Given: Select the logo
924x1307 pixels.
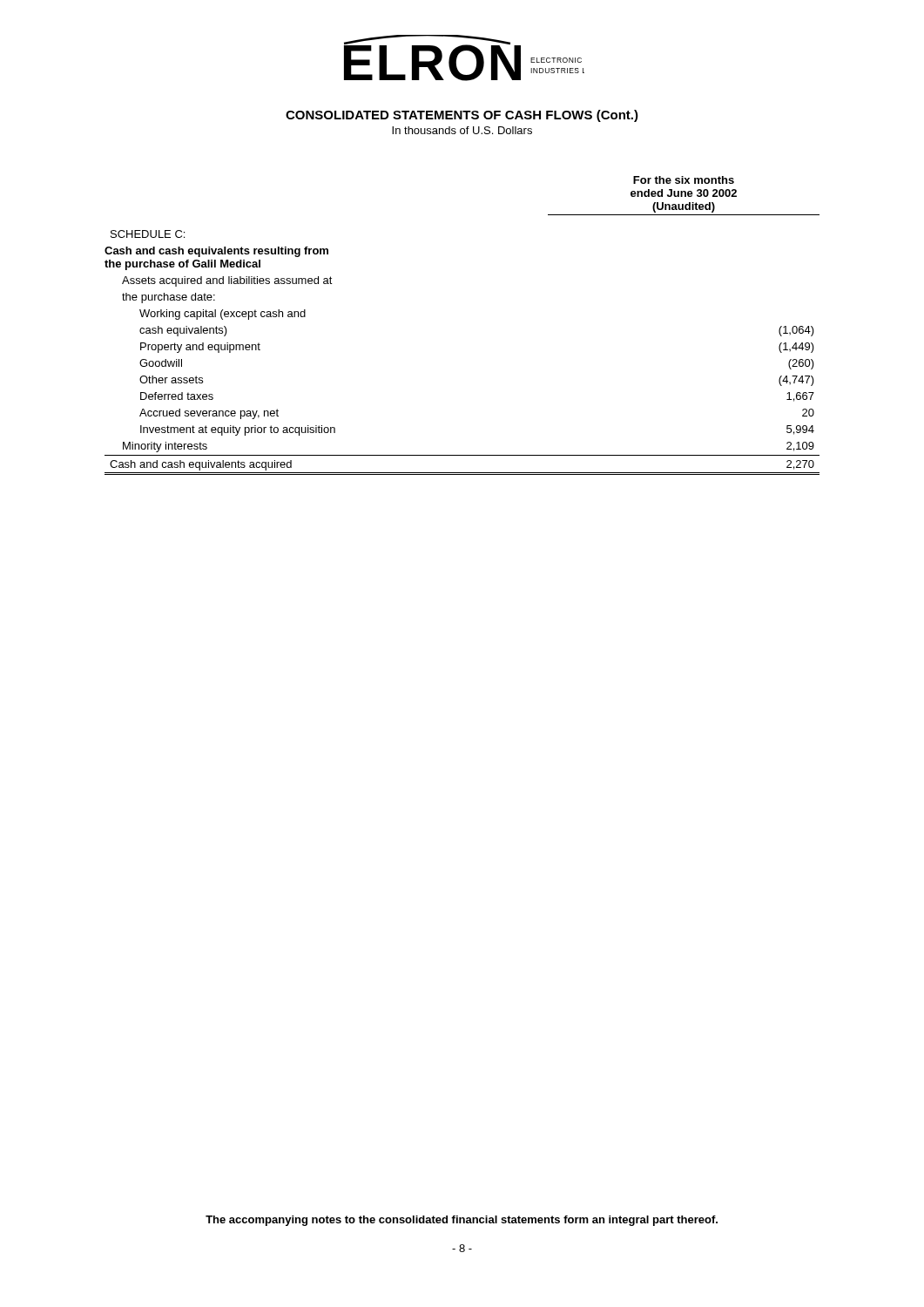Looking at the screenshot, I should (x=462, y=46).
